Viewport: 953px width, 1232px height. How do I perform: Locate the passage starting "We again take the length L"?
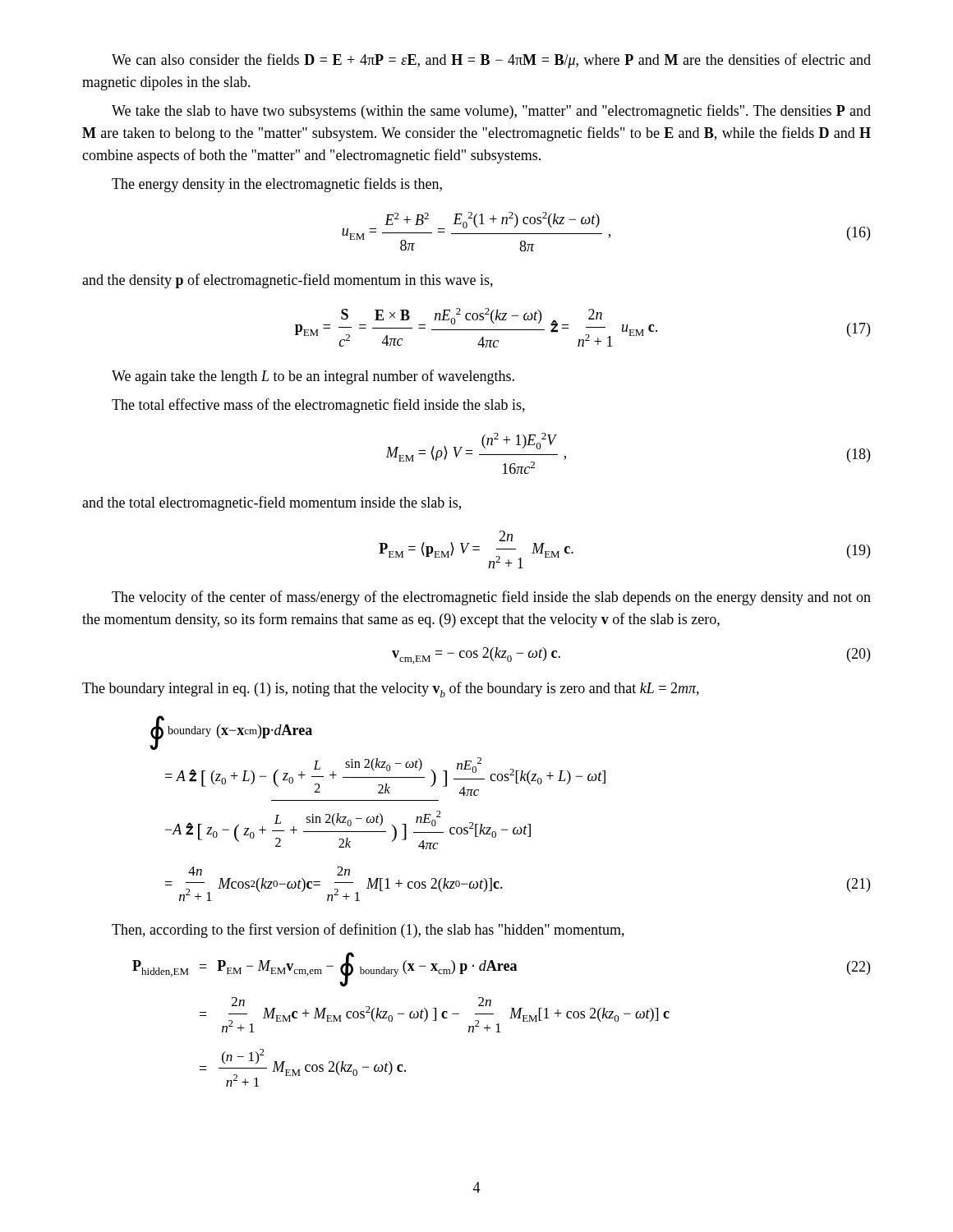click(x=476, y=391)
